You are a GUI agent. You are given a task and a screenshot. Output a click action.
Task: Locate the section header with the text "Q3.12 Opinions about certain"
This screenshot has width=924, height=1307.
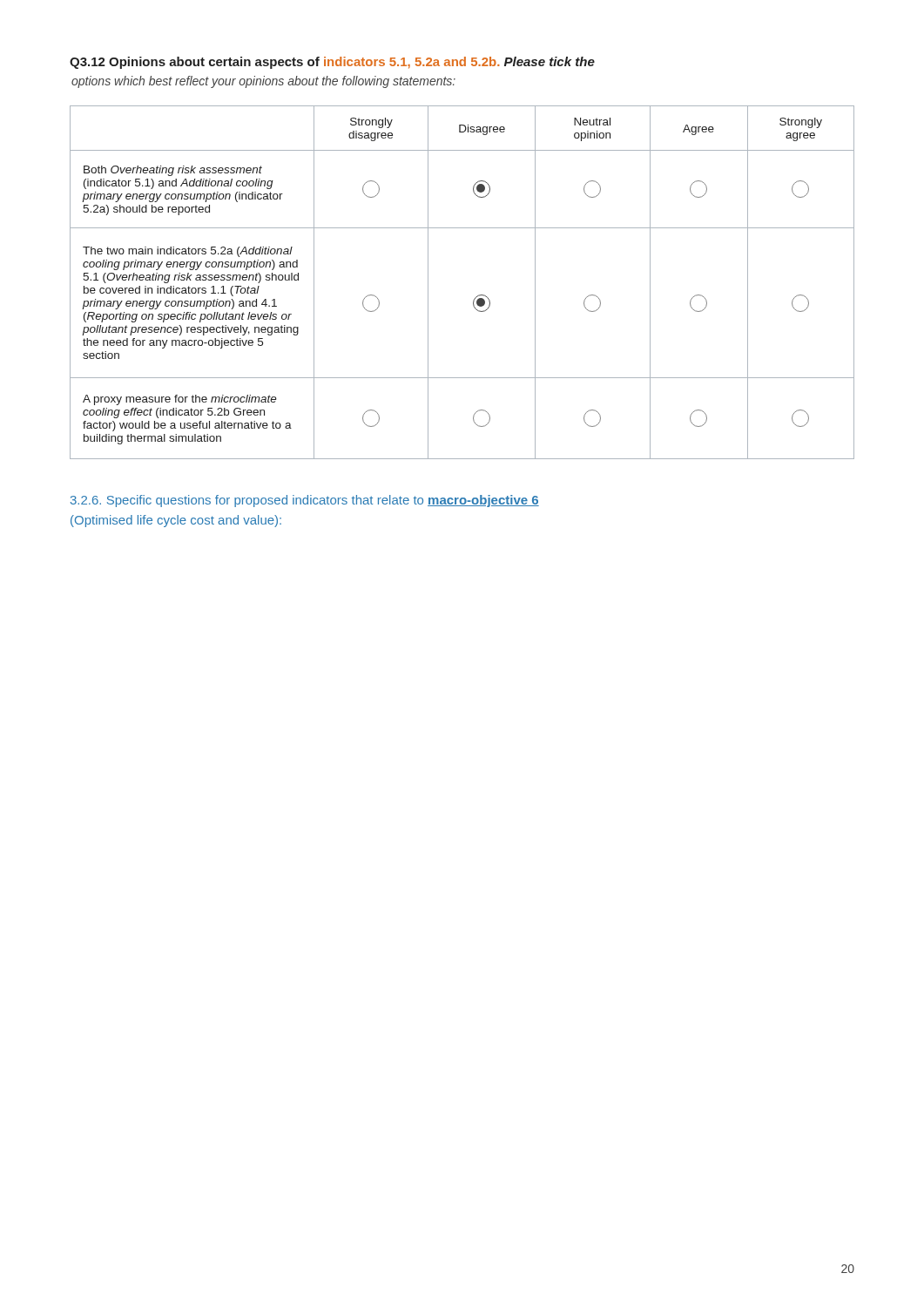[x=332, y=61]
